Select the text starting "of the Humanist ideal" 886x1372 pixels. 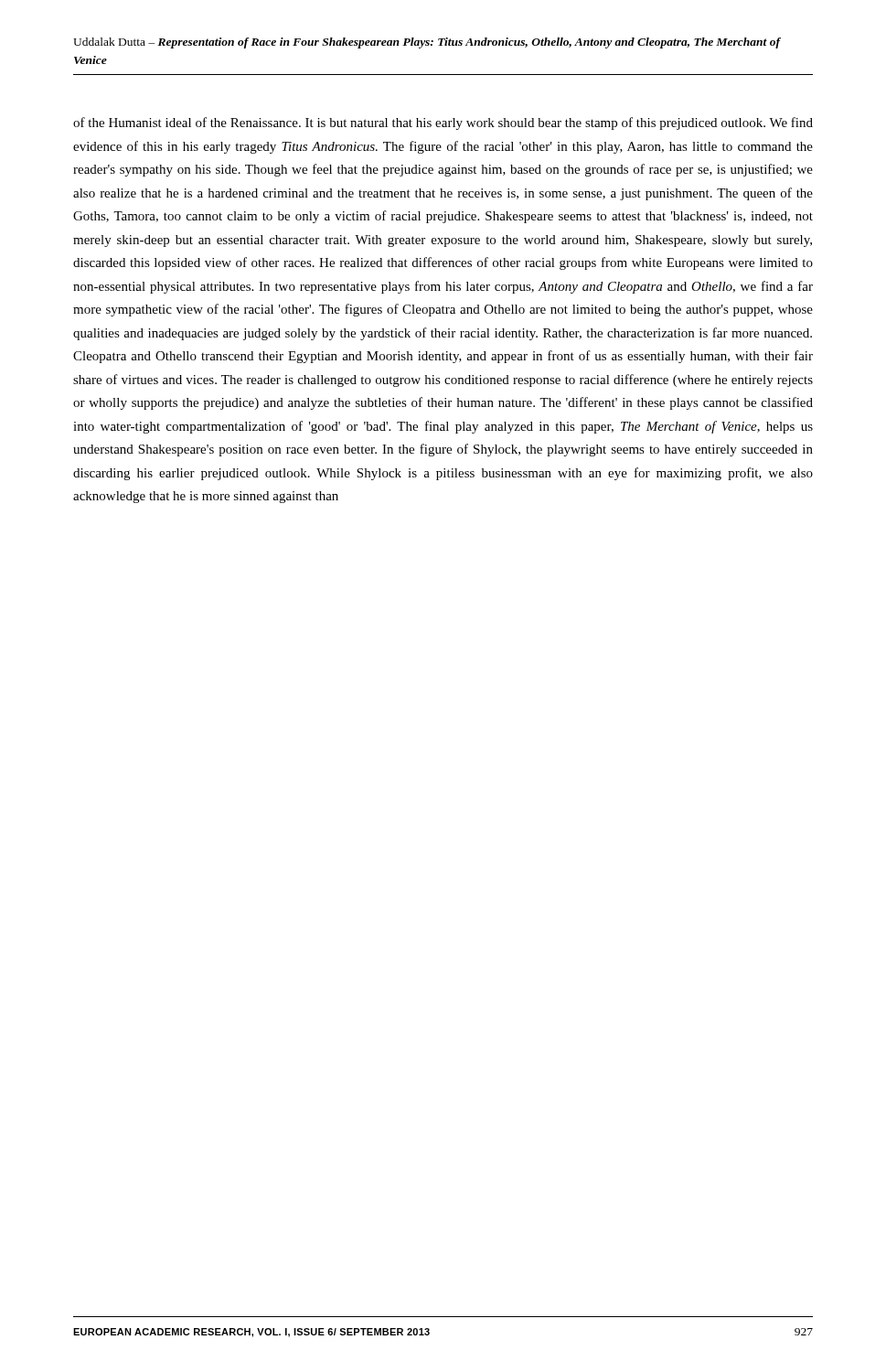(x=443, y=309)
